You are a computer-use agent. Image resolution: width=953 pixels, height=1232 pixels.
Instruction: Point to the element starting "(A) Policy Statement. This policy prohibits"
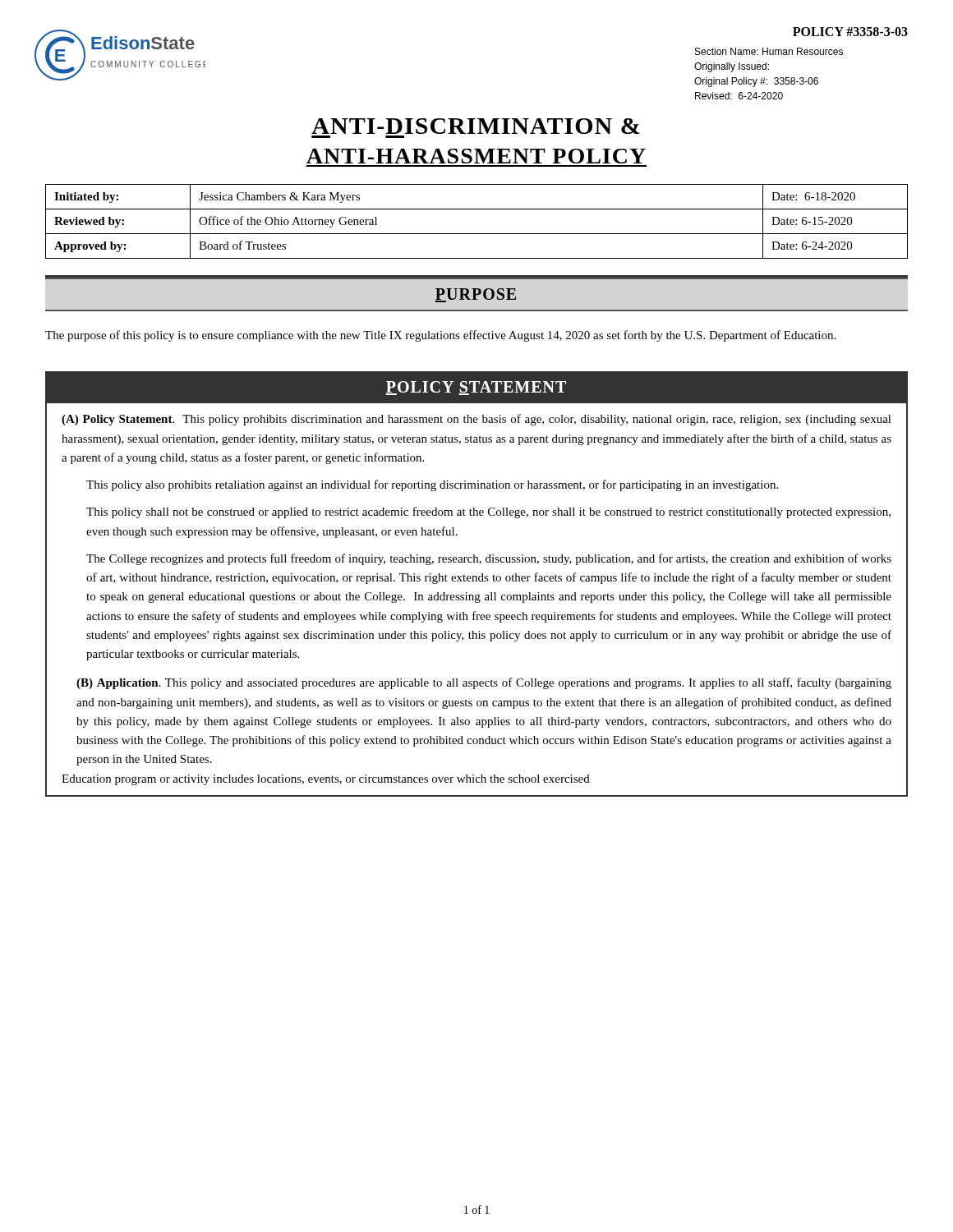(x=476, y=600)
